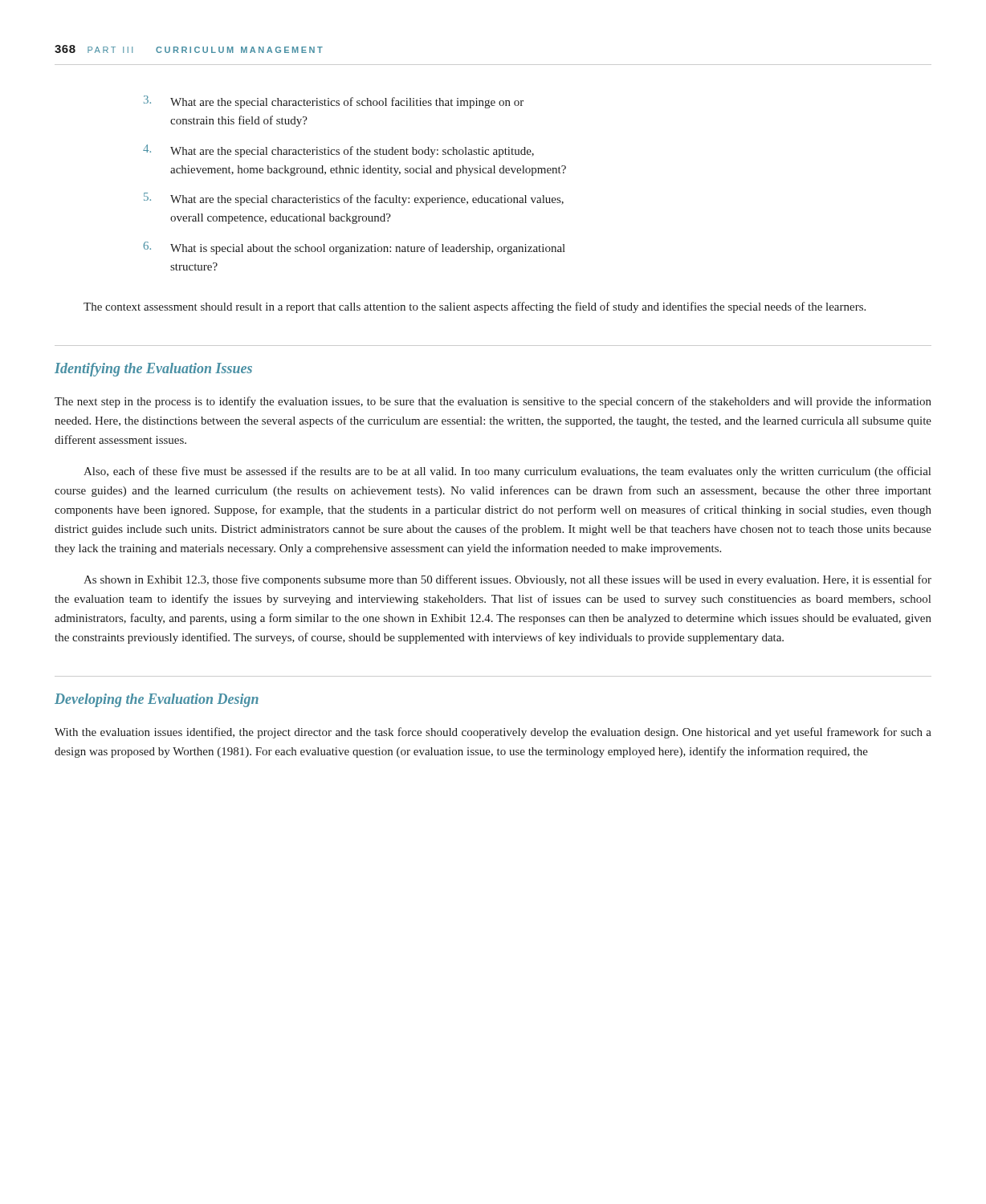Select the text block with the text "The context assessment should result"

tap(493, 307)
